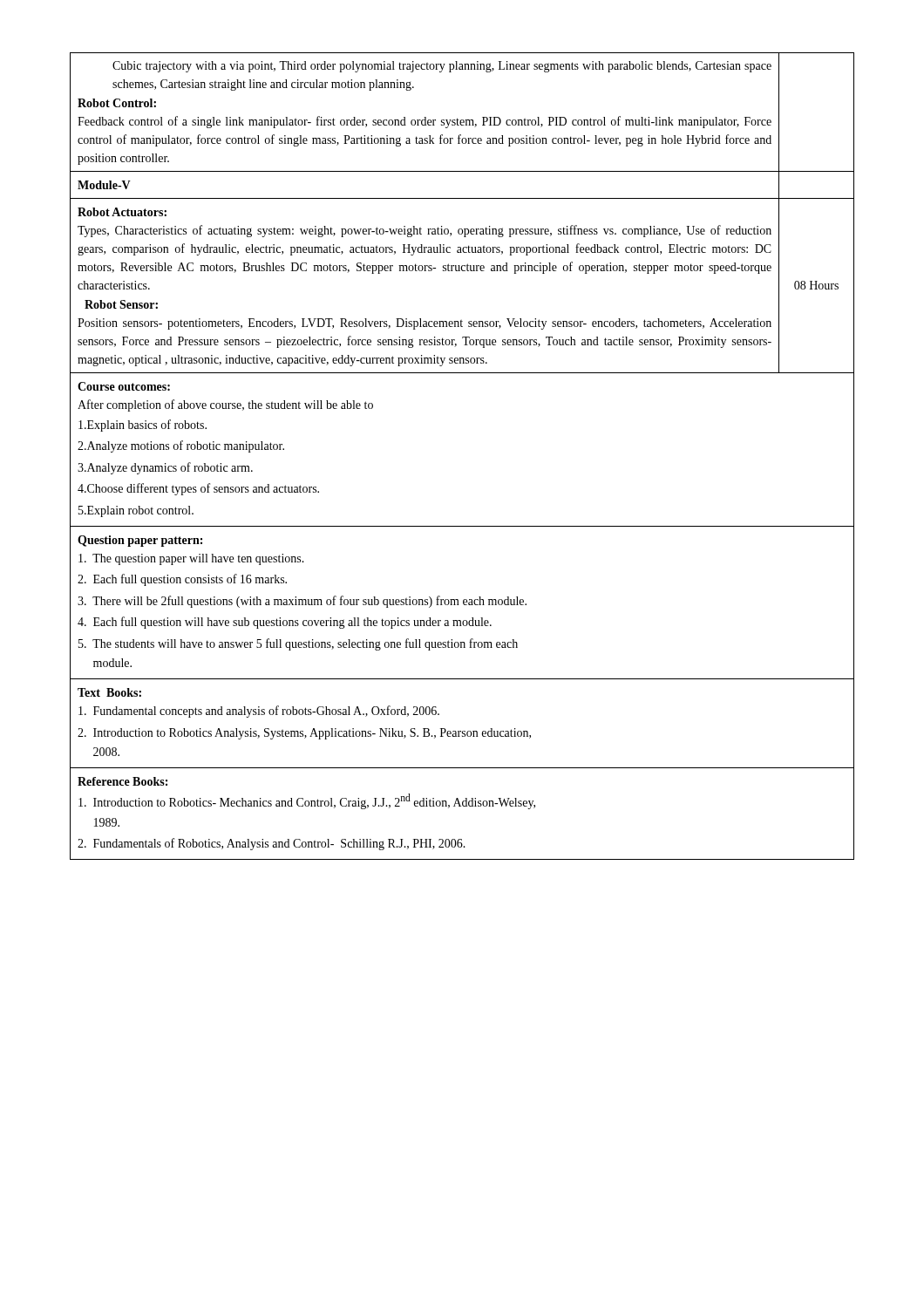Select the list item that says "5.Explain robot control."
The width and height of the screenshot is (924, 1308).
click(x=136, y=510)
